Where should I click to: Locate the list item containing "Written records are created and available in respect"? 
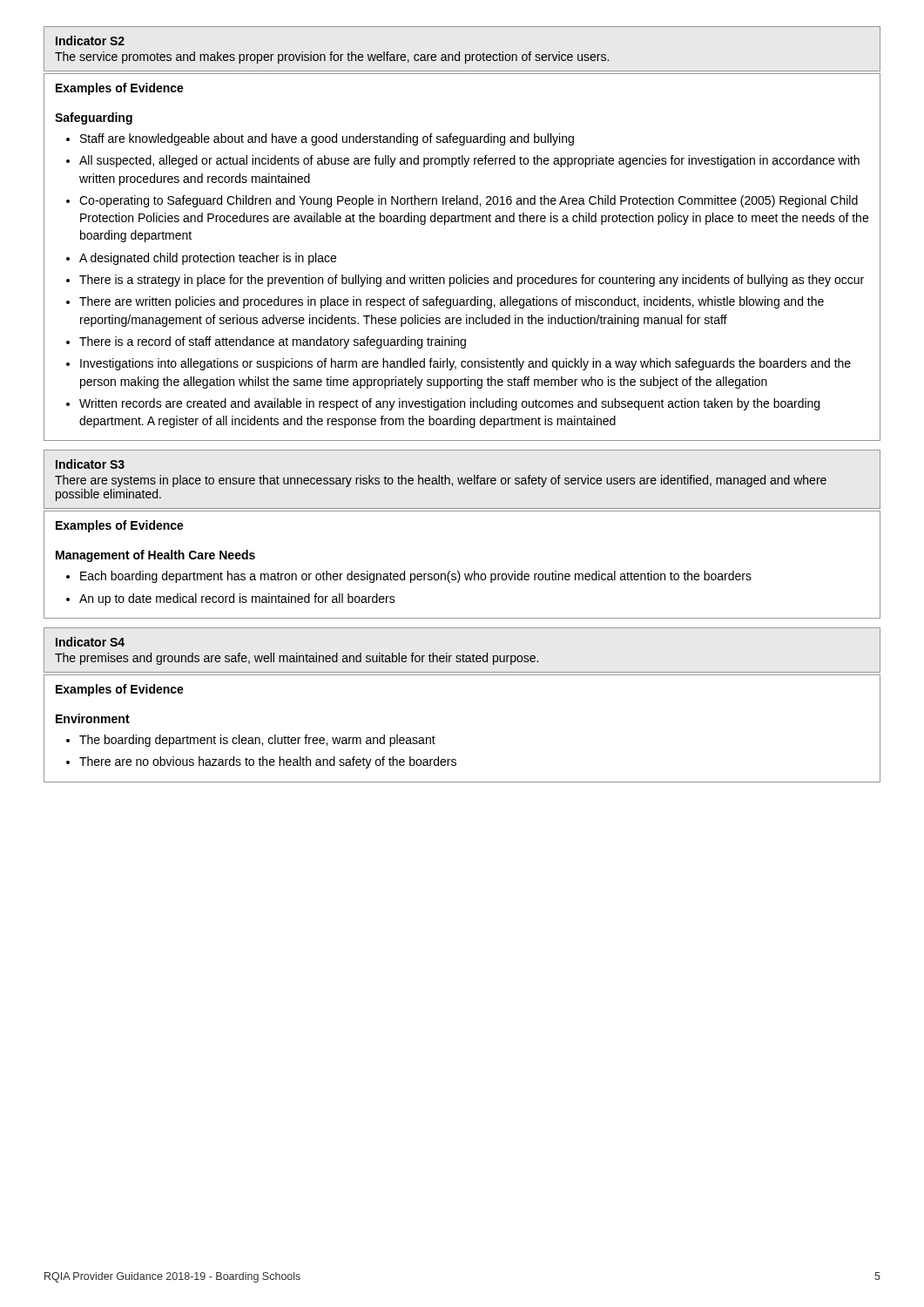[450, 412]
